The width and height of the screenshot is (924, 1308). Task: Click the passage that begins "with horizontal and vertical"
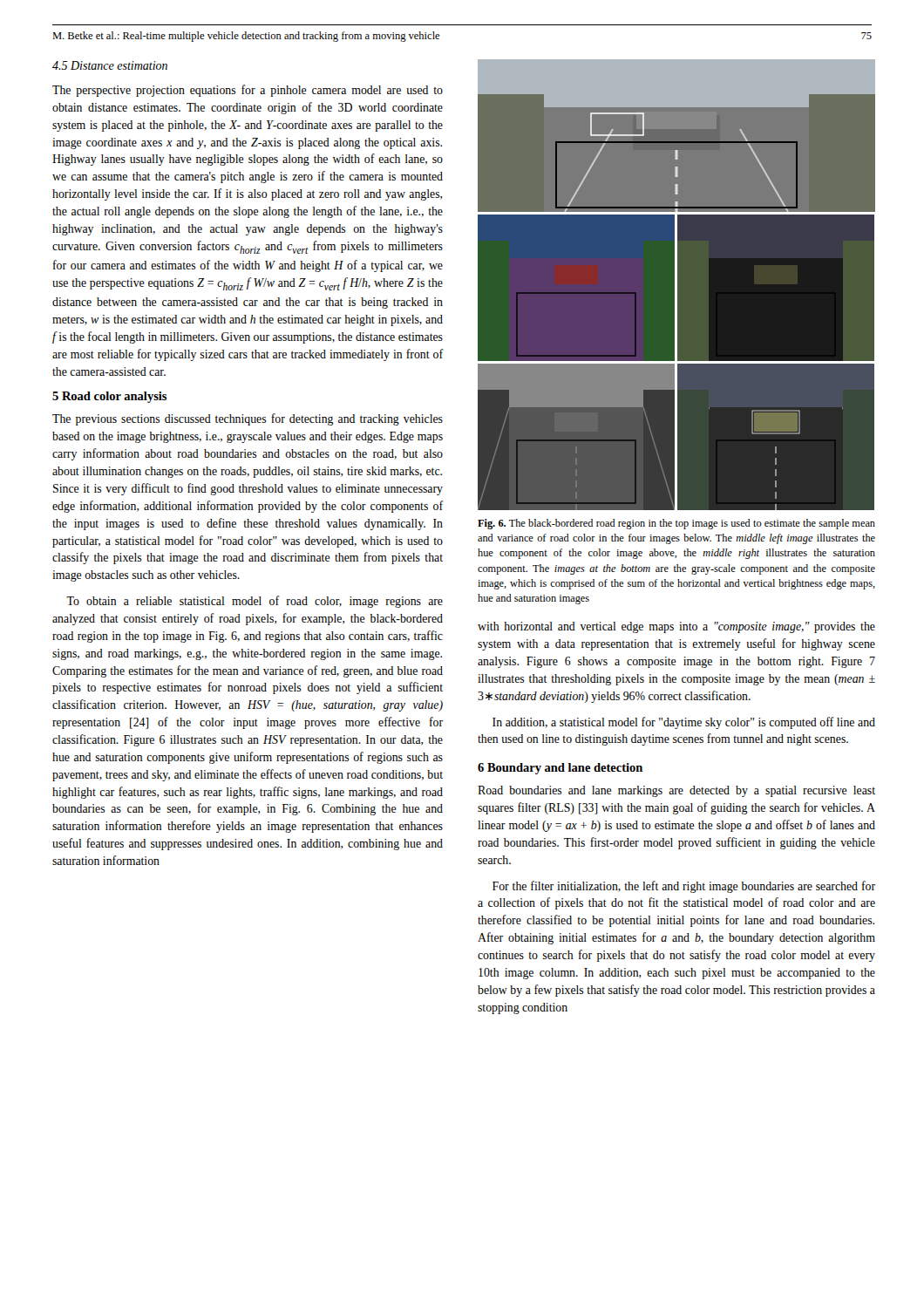[676, 661]
